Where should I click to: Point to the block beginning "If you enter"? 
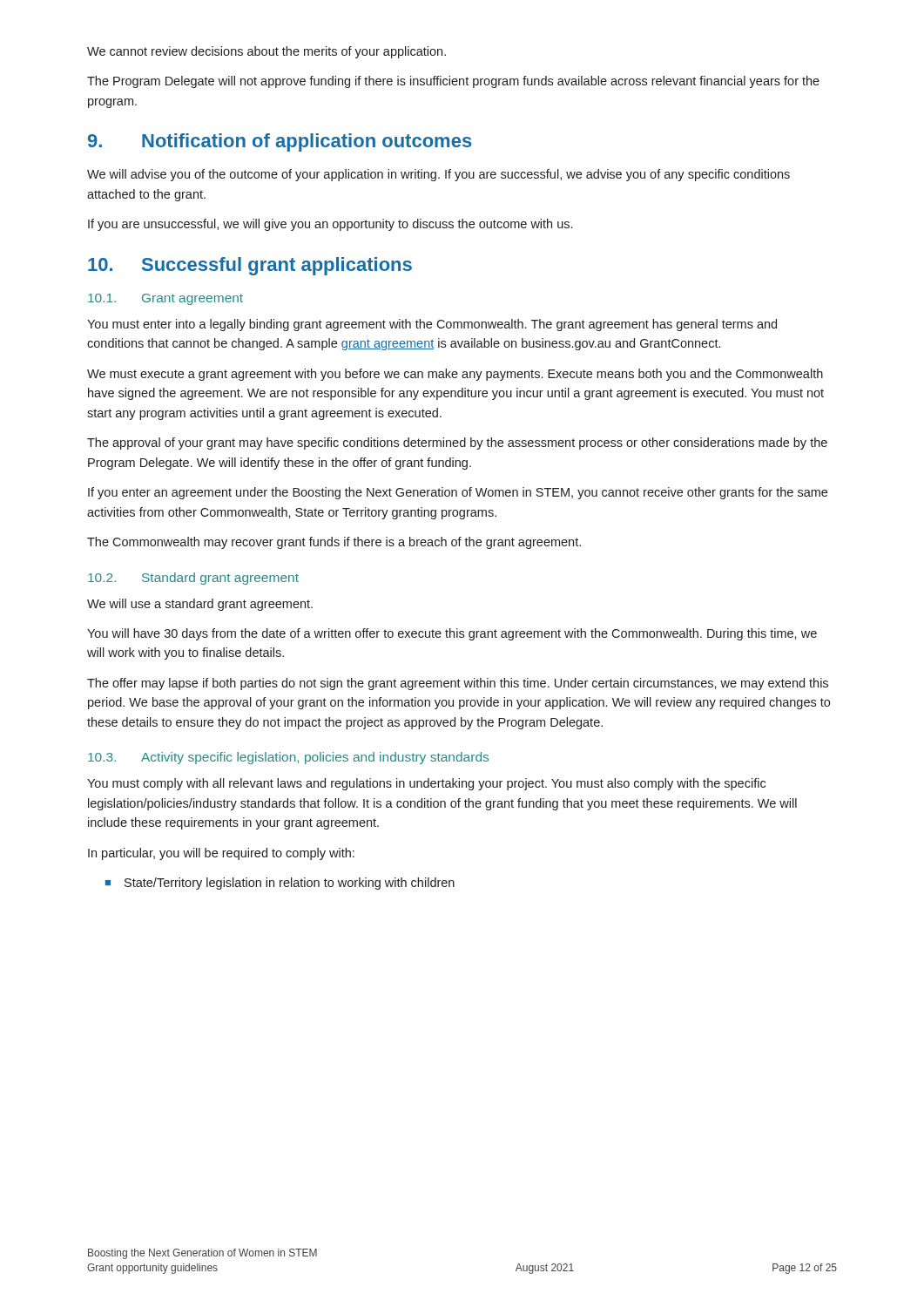click(x=458, y=502)
